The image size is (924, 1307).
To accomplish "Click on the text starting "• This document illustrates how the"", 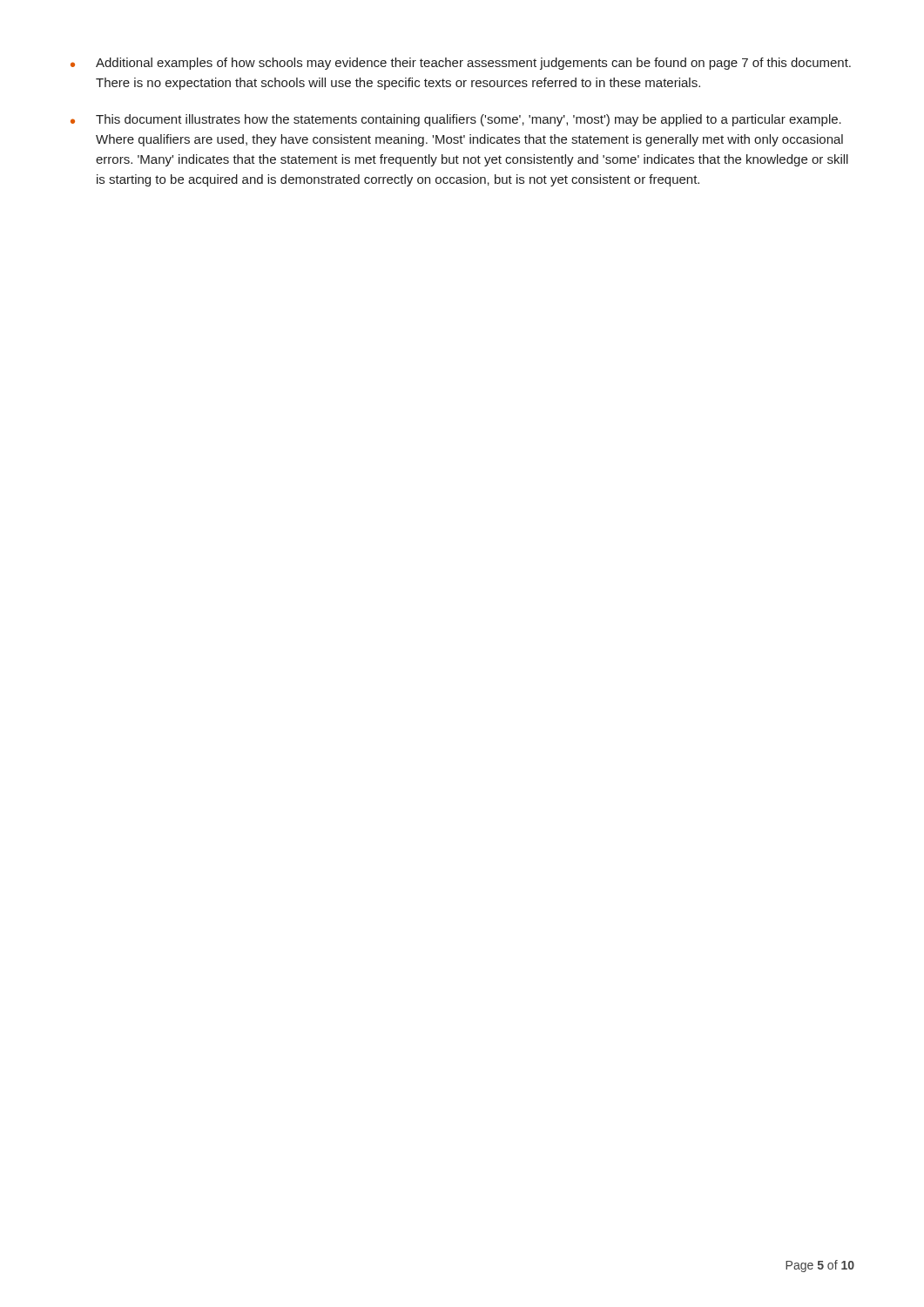I will coord(462,149).
